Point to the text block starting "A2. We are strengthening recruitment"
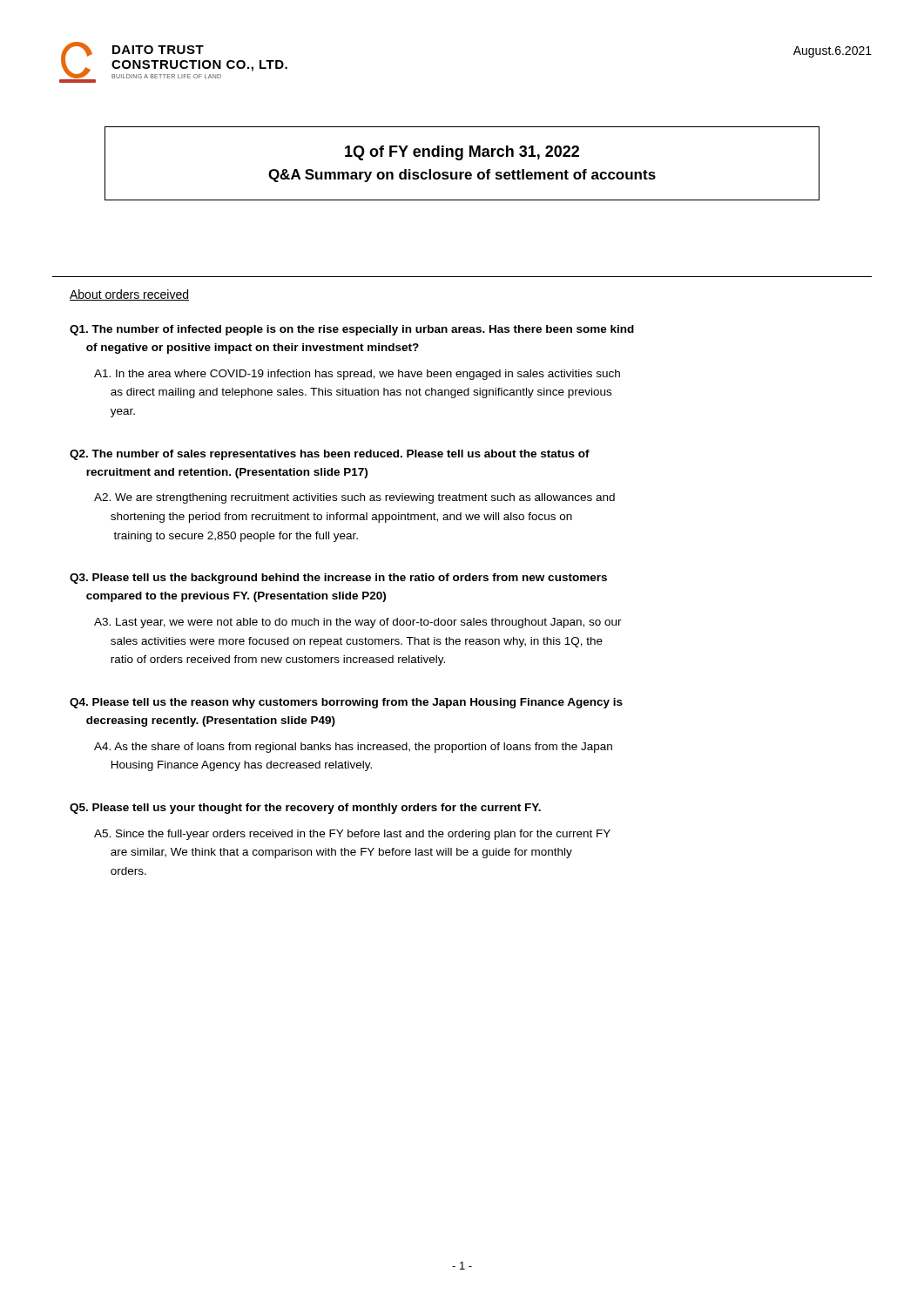The height and width of the screenshot is (1307, 924). coord(355,516)
